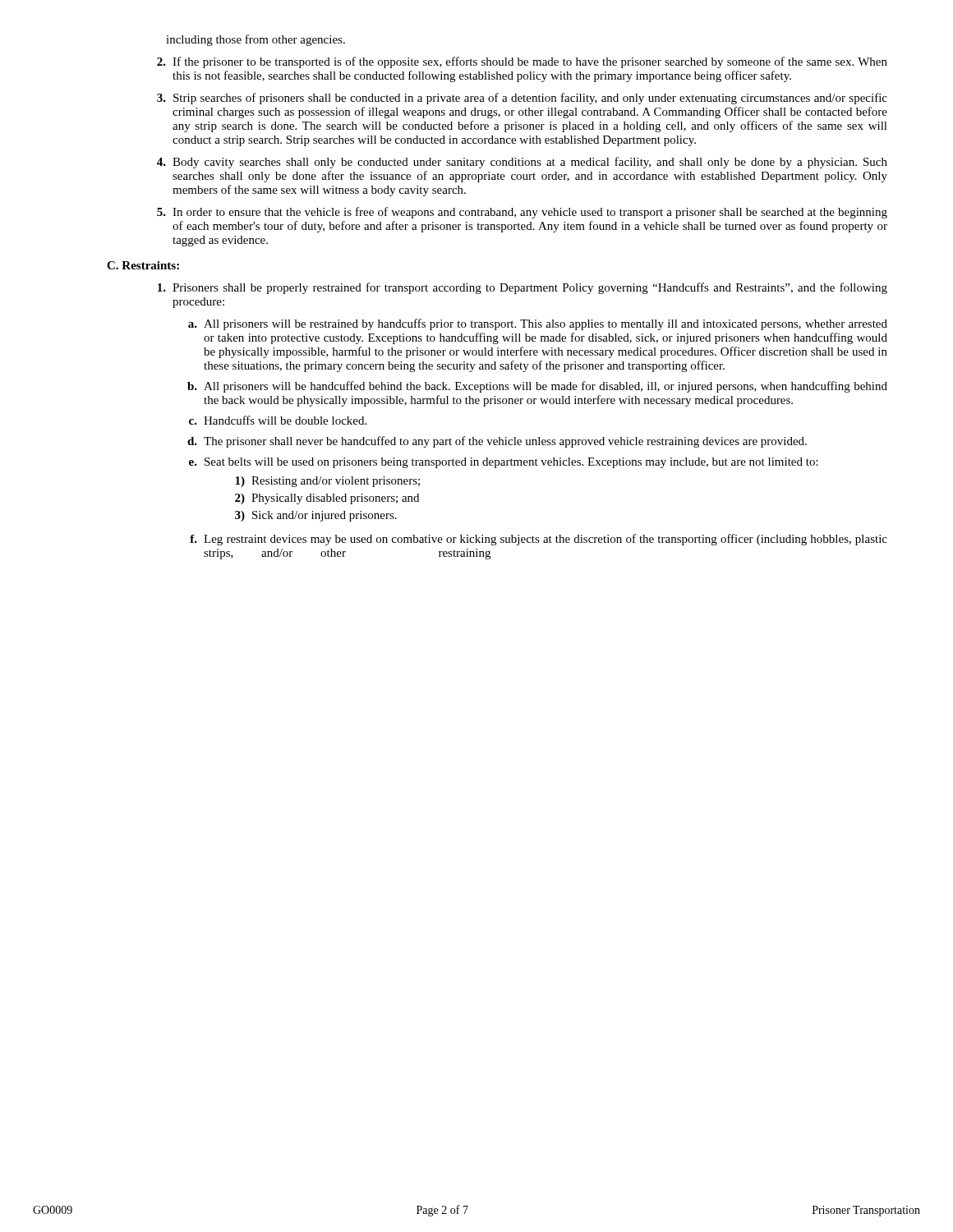Screen dimensions: 1232x953
Task: Click on the passage starting "5. In order to"
Action: click(x=513, y=226)
